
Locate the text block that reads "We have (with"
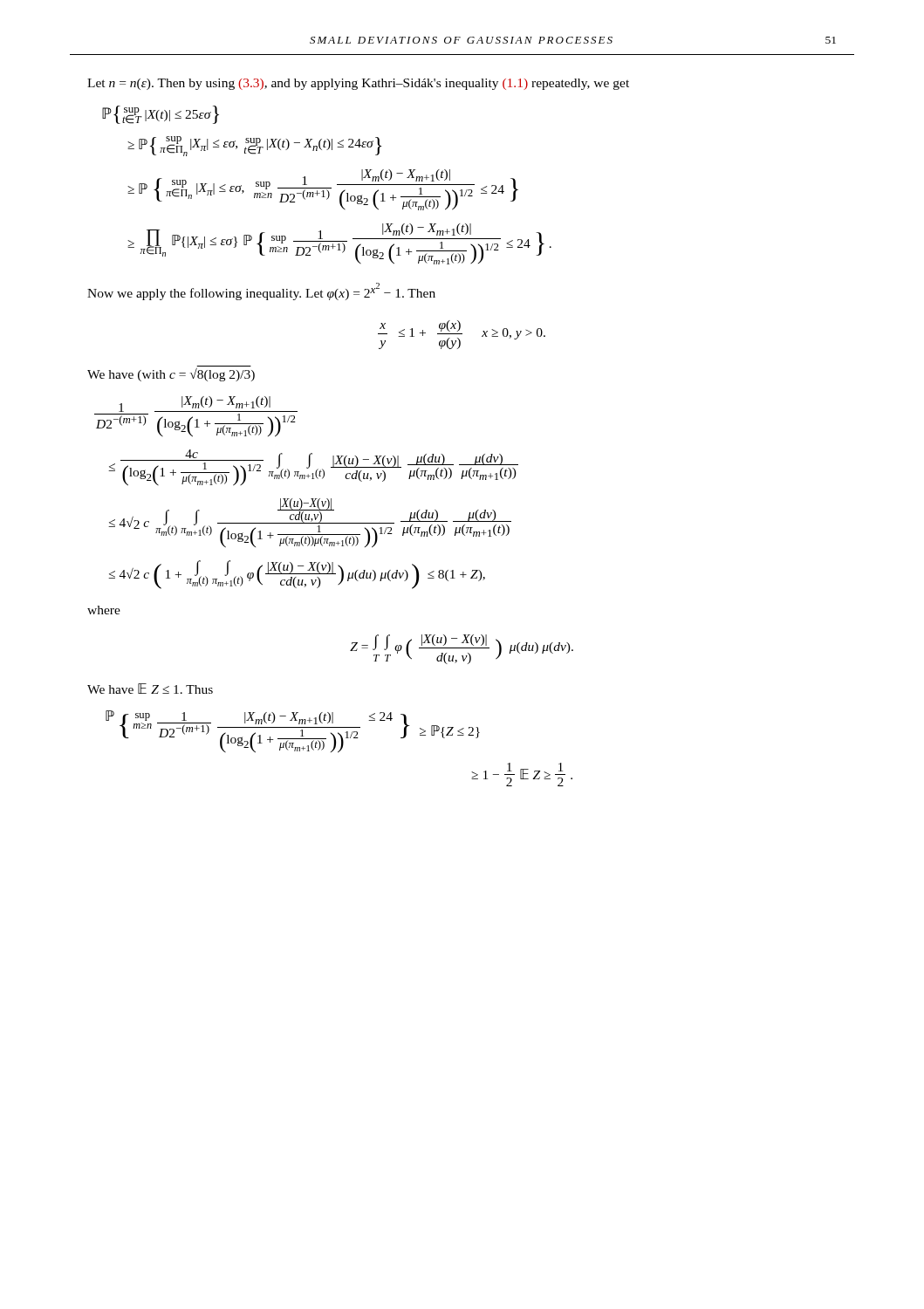171,374
